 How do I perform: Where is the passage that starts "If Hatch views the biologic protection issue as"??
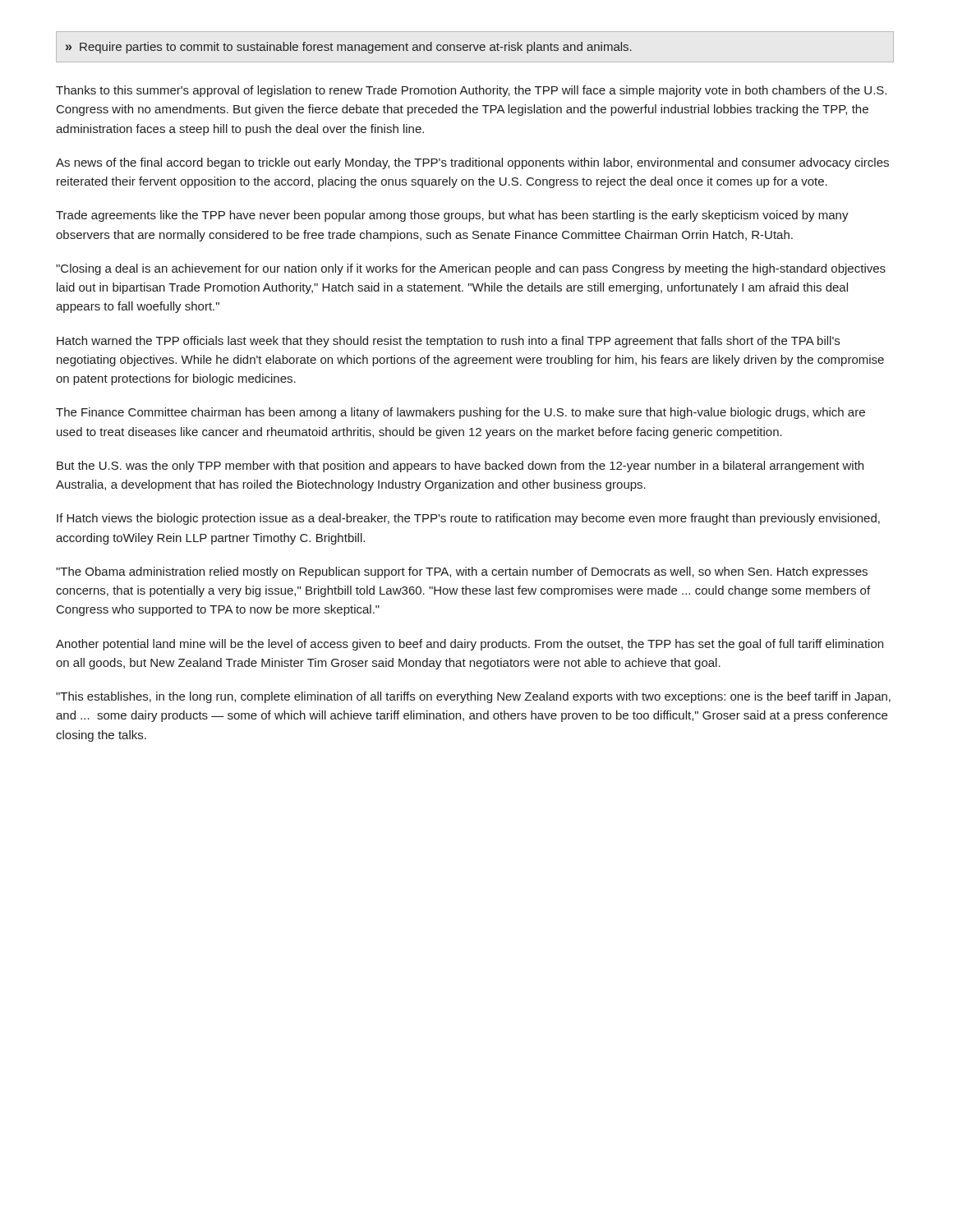click(x=475, y=528)
